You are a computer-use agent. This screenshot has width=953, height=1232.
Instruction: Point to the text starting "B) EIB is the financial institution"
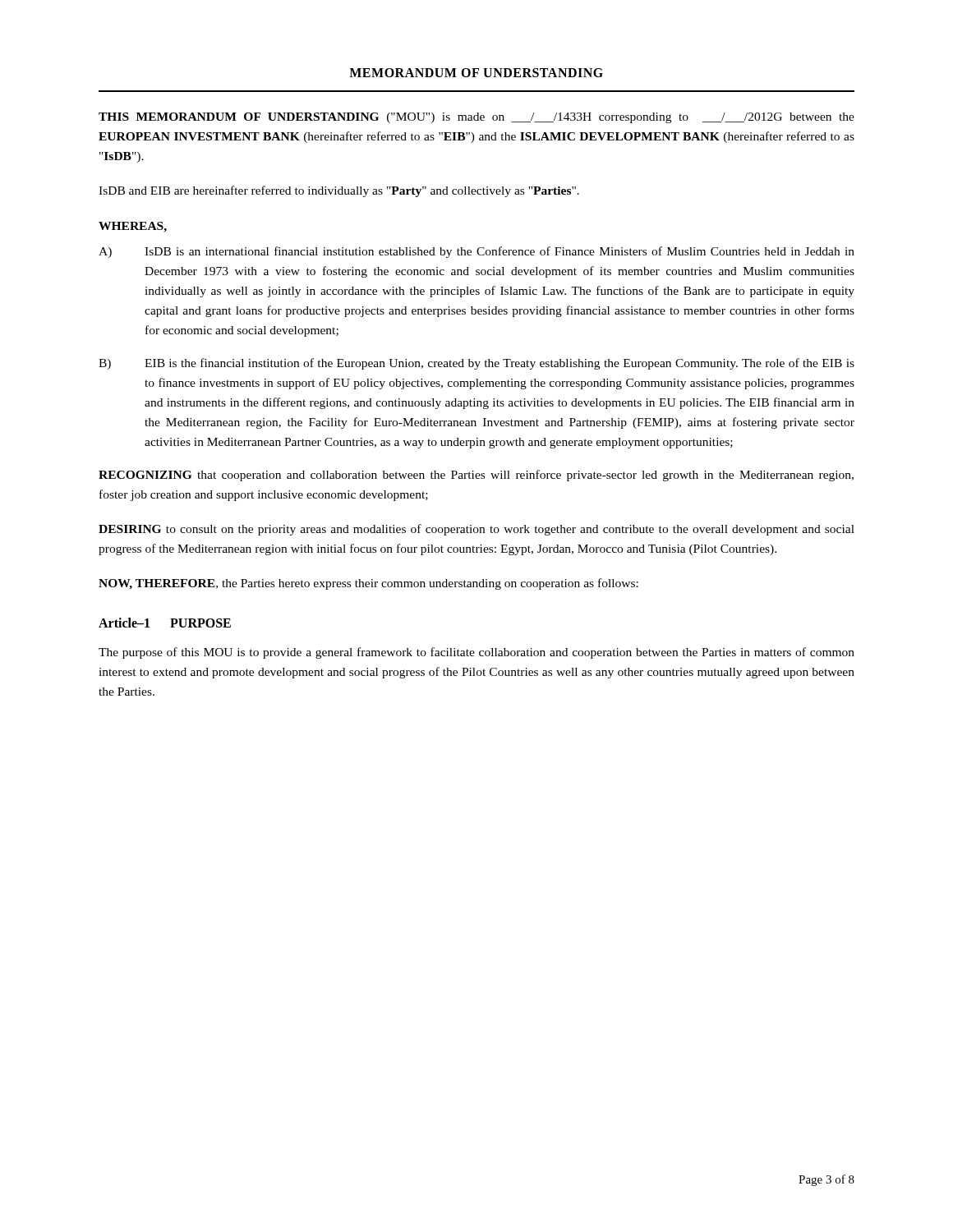coord(476,403)
